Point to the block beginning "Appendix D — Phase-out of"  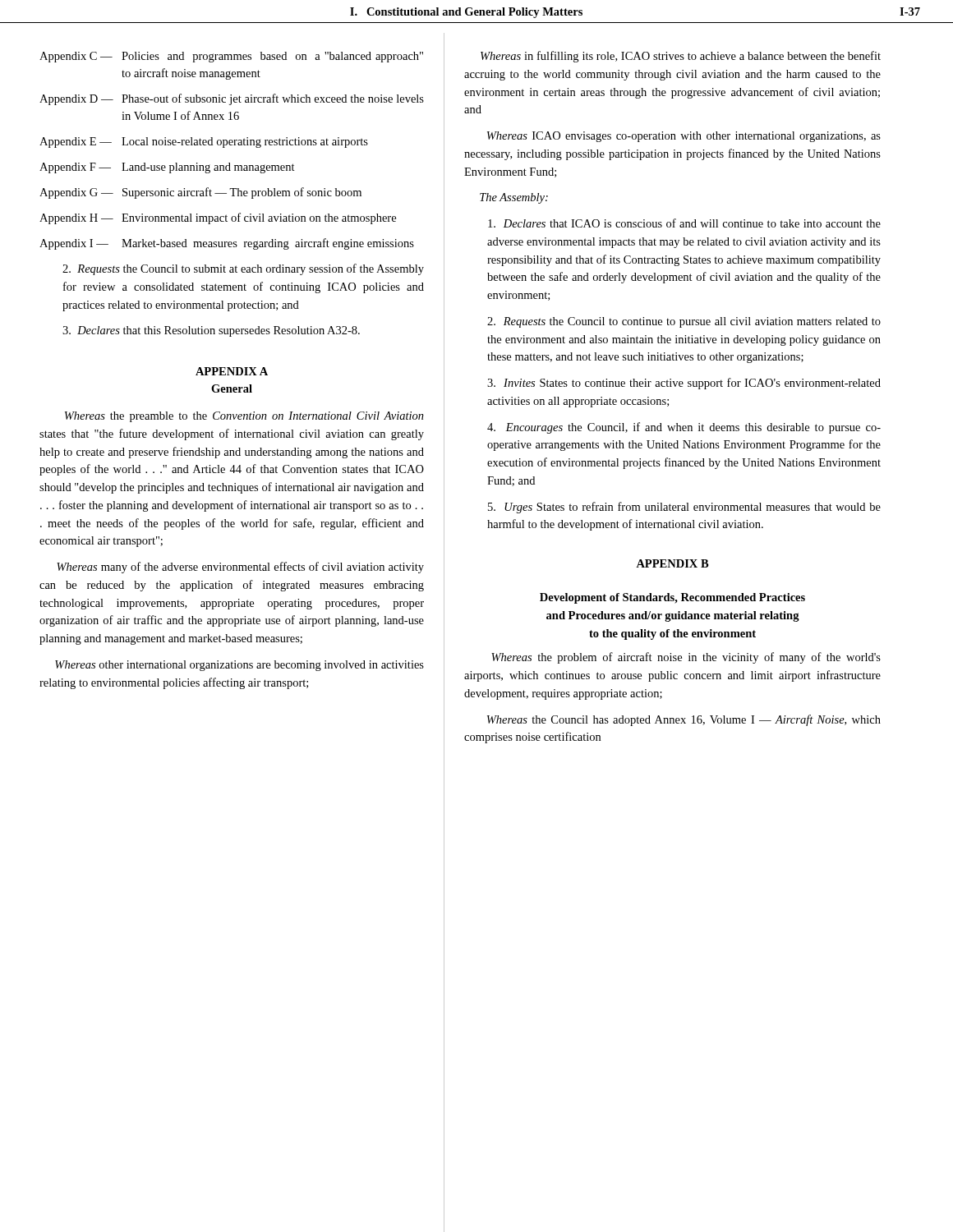pos(232,108)
